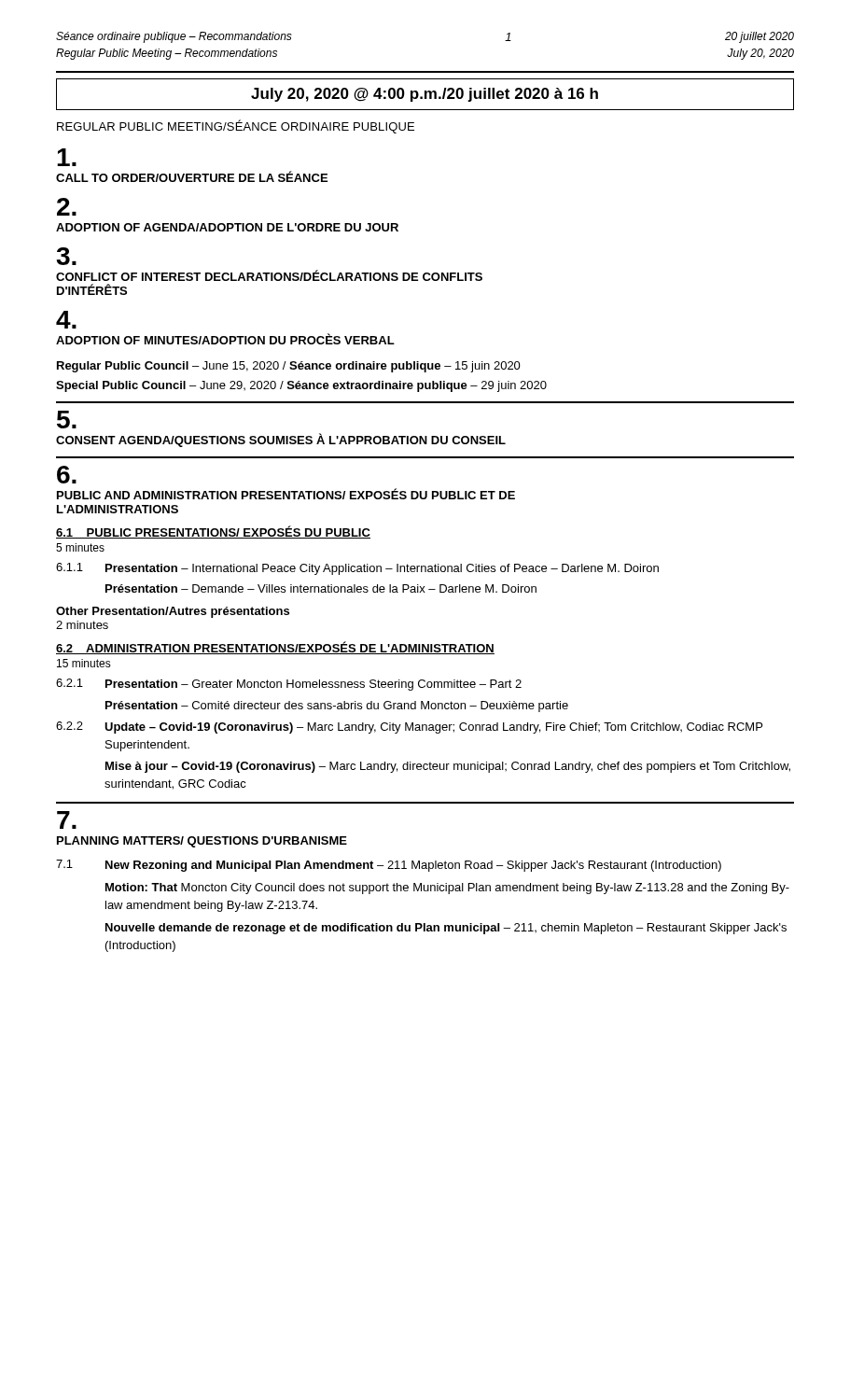Locate the element starting "July 20, 2020"
Viewport: 850px width, 1400px height.
(425, 94)
